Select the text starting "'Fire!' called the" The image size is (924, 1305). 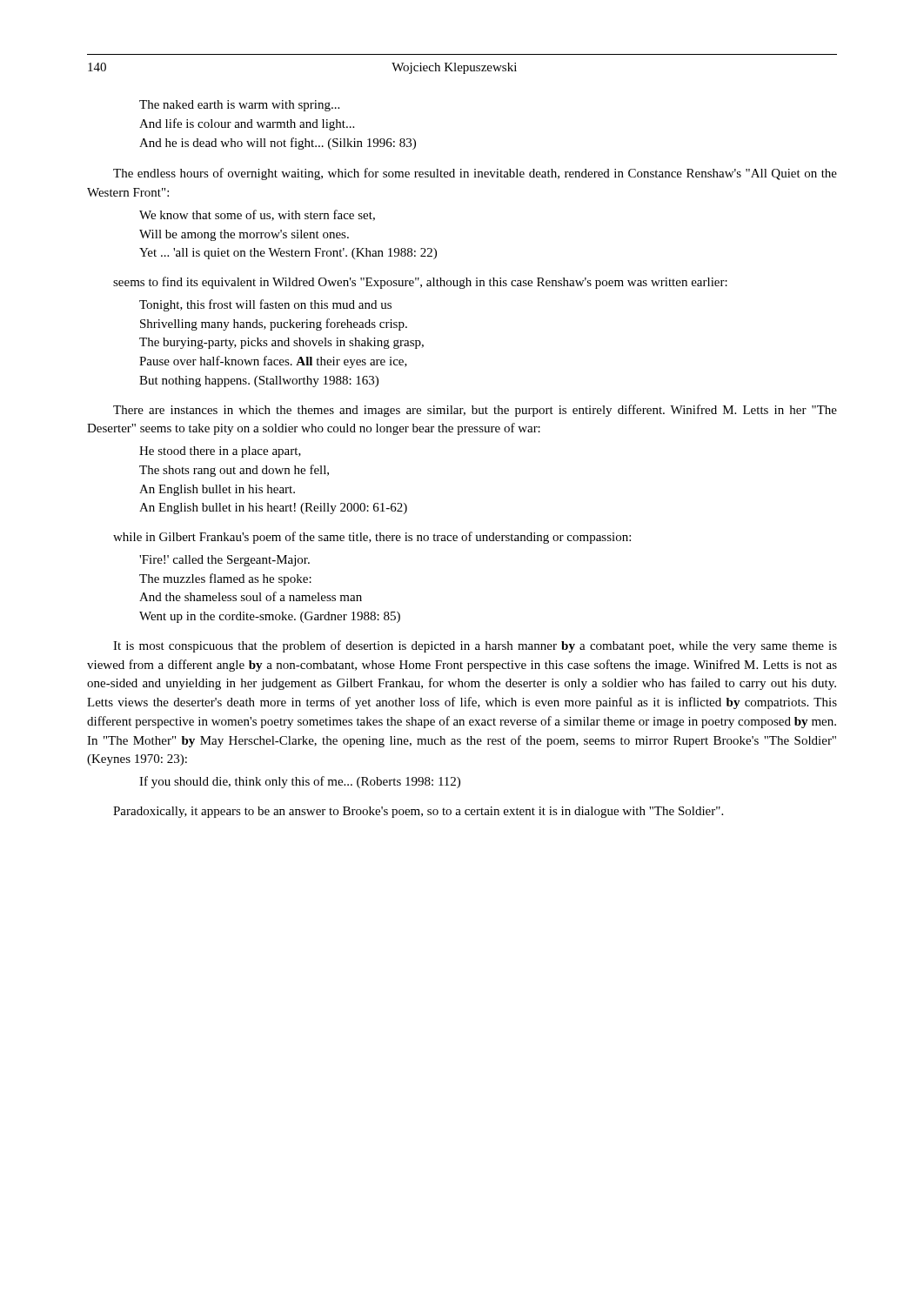270,588
